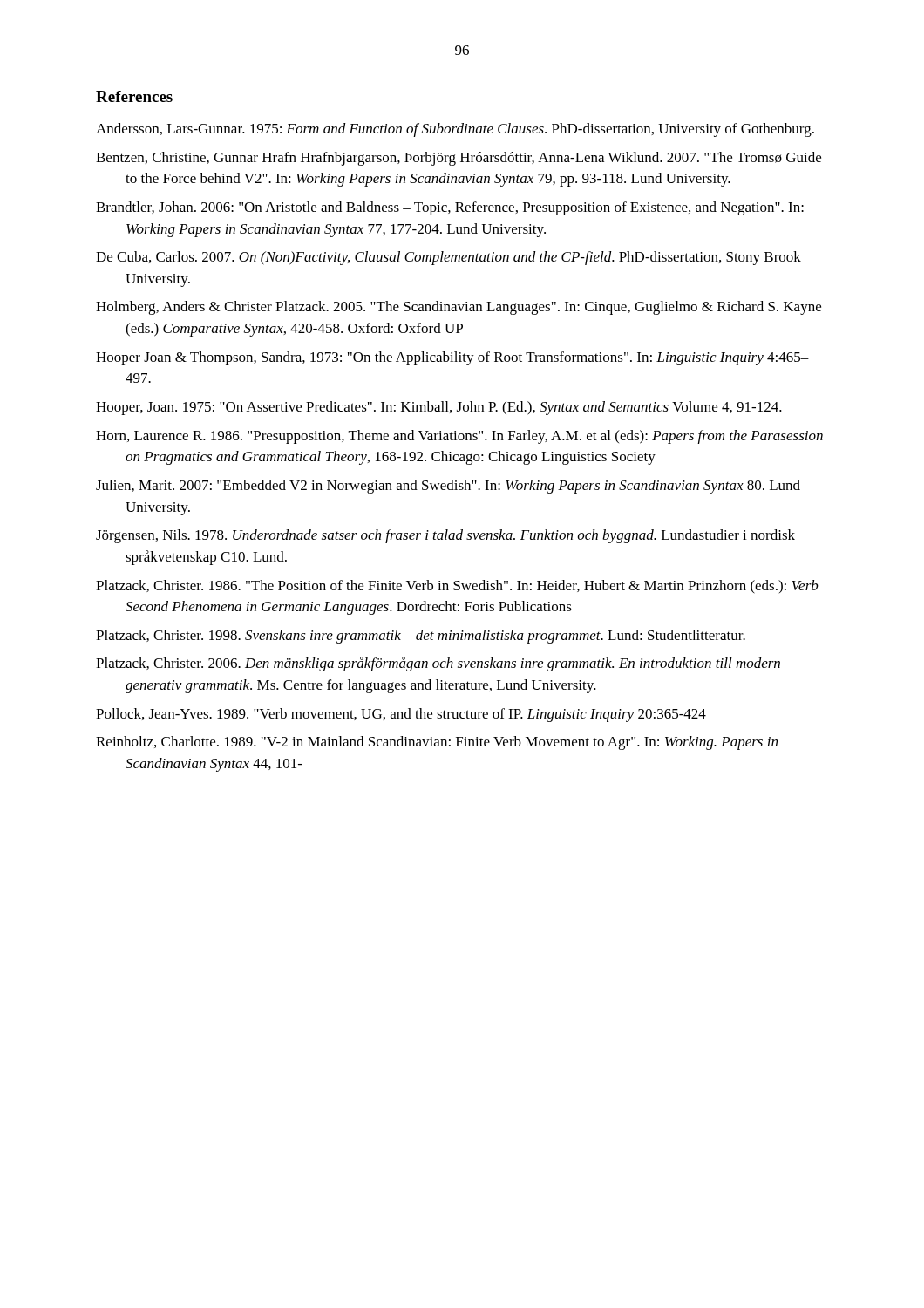Navigate to the text block starting "Jörgensen, Nils. 1978. Underordnade satser och"
This screenshot has width=924, height=1308.
click(x=445, y=546)
